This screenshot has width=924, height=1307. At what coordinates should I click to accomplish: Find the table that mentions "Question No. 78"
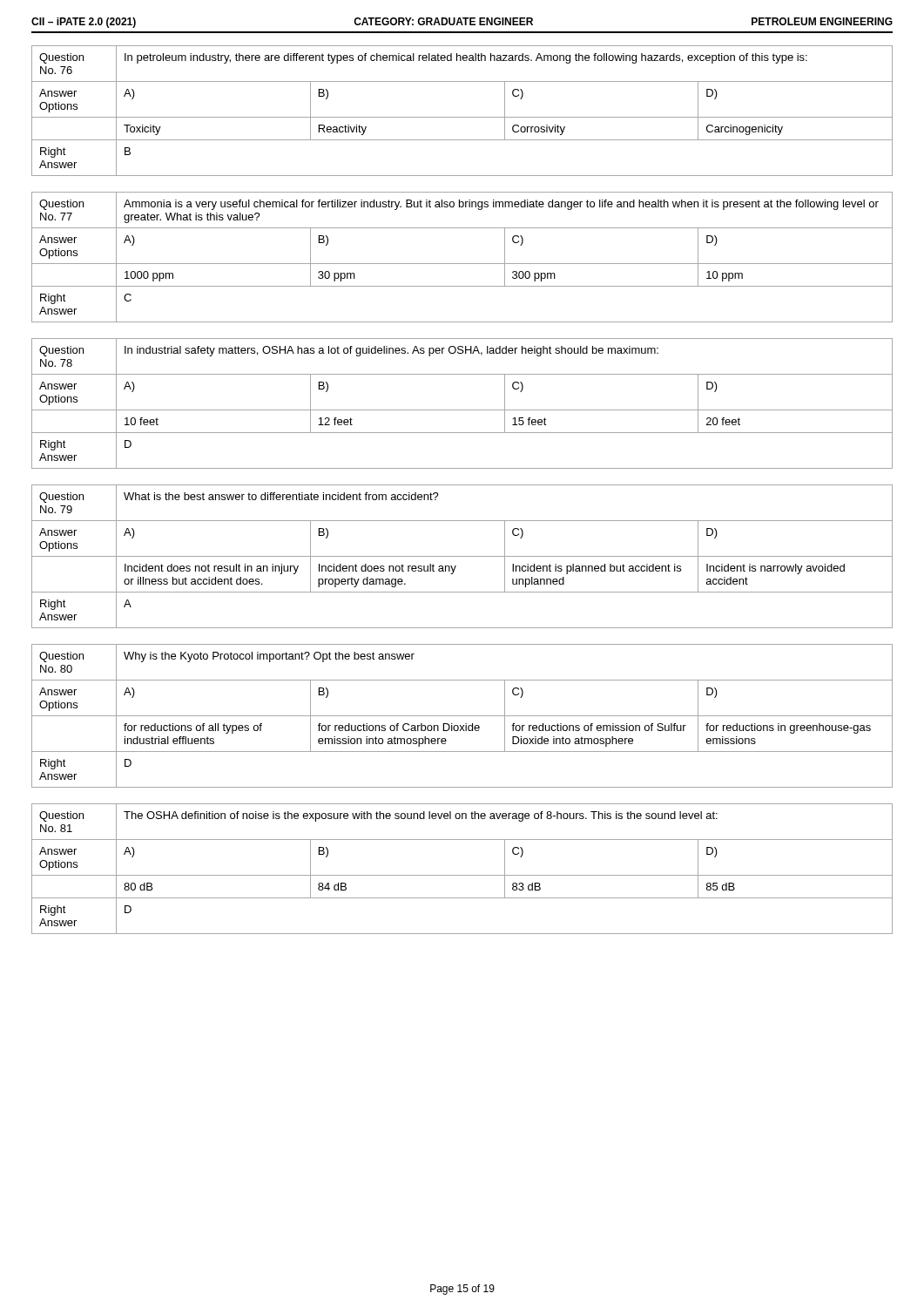coord(462,403)
